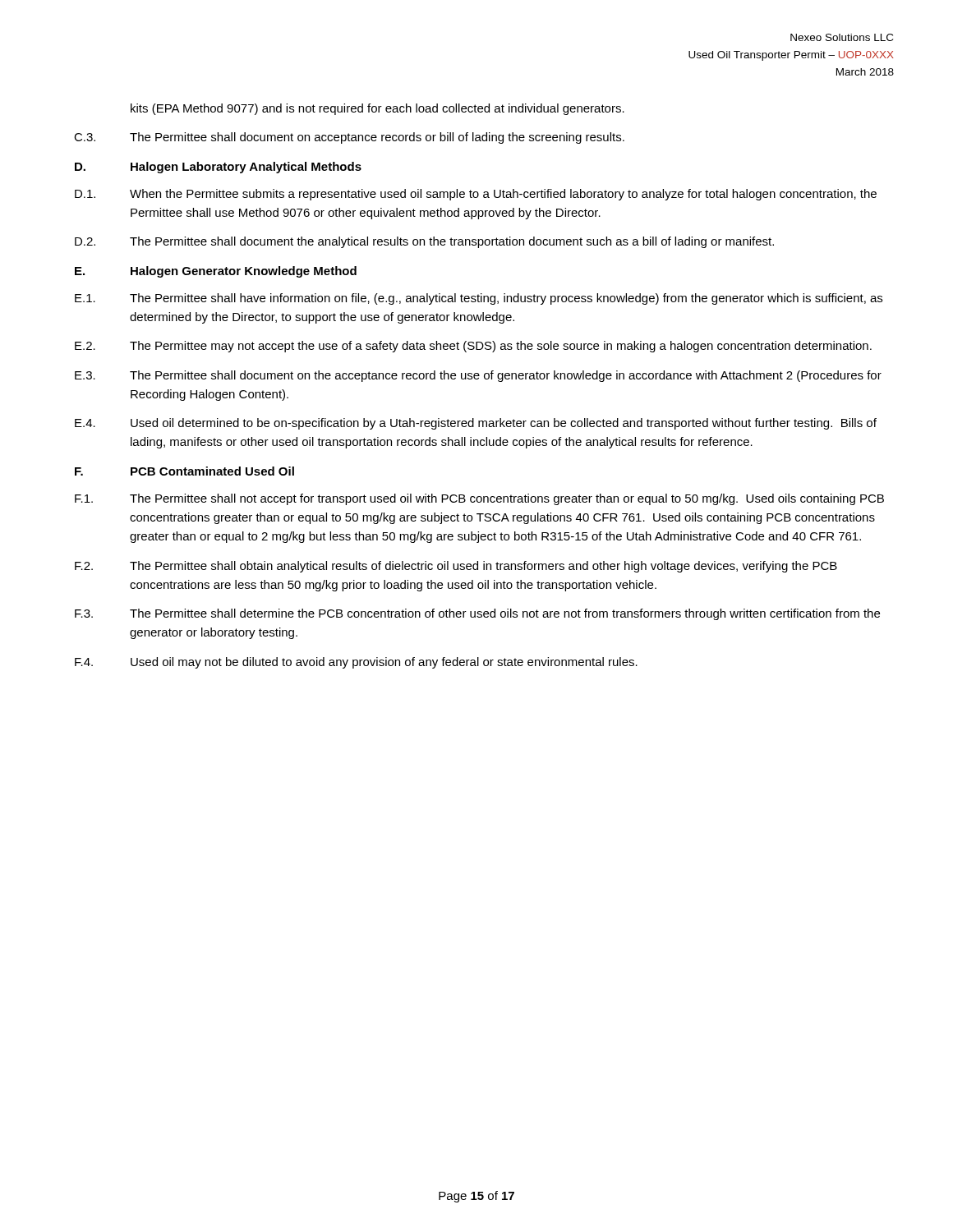This screenshot has height=1232, width=953.
Task: Locate the section header that reads "E. Halogen Generator Knowledge Method"
Action: pos(216,272)
